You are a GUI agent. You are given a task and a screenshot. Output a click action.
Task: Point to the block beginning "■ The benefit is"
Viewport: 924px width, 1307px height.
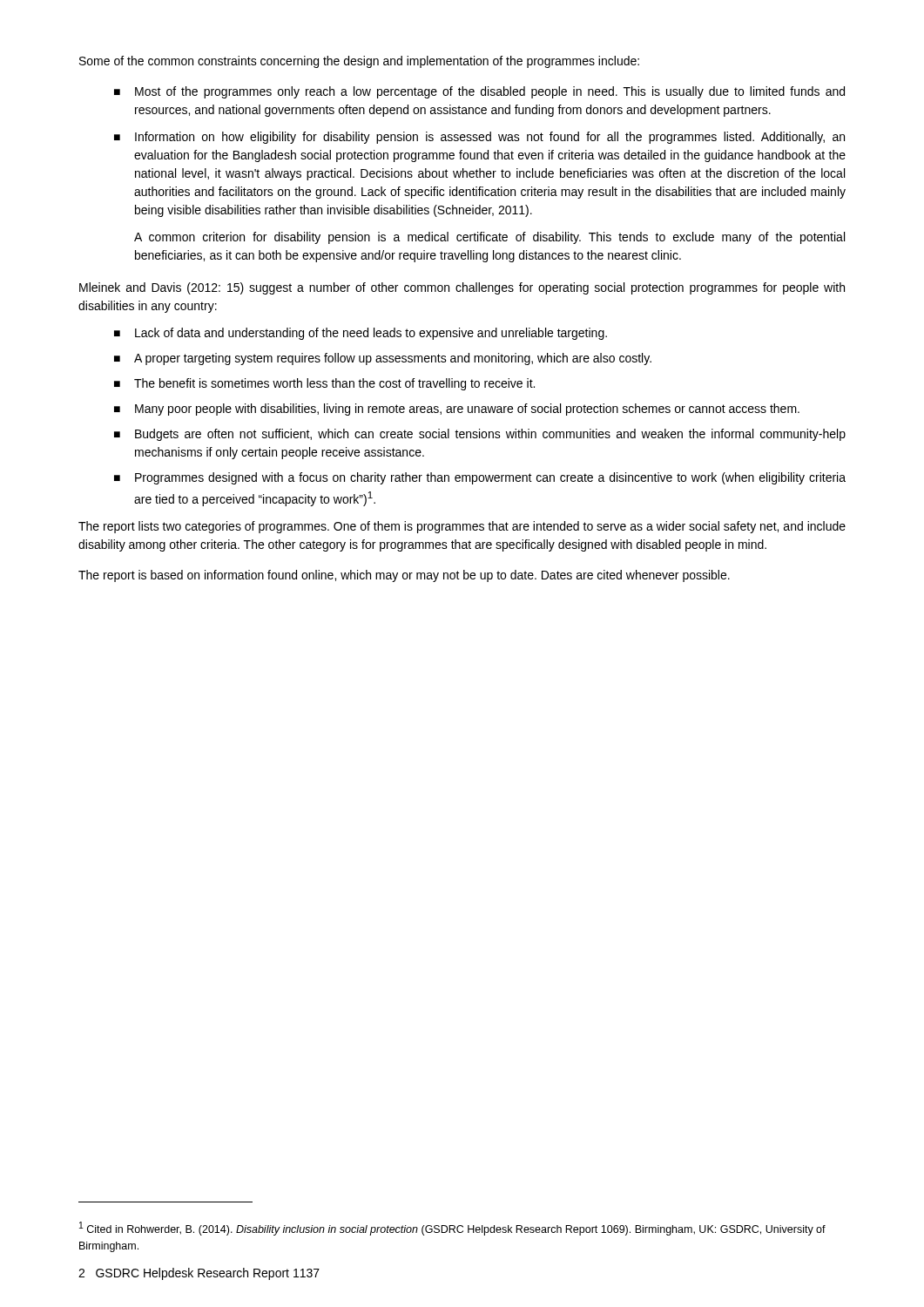[479, 384]
